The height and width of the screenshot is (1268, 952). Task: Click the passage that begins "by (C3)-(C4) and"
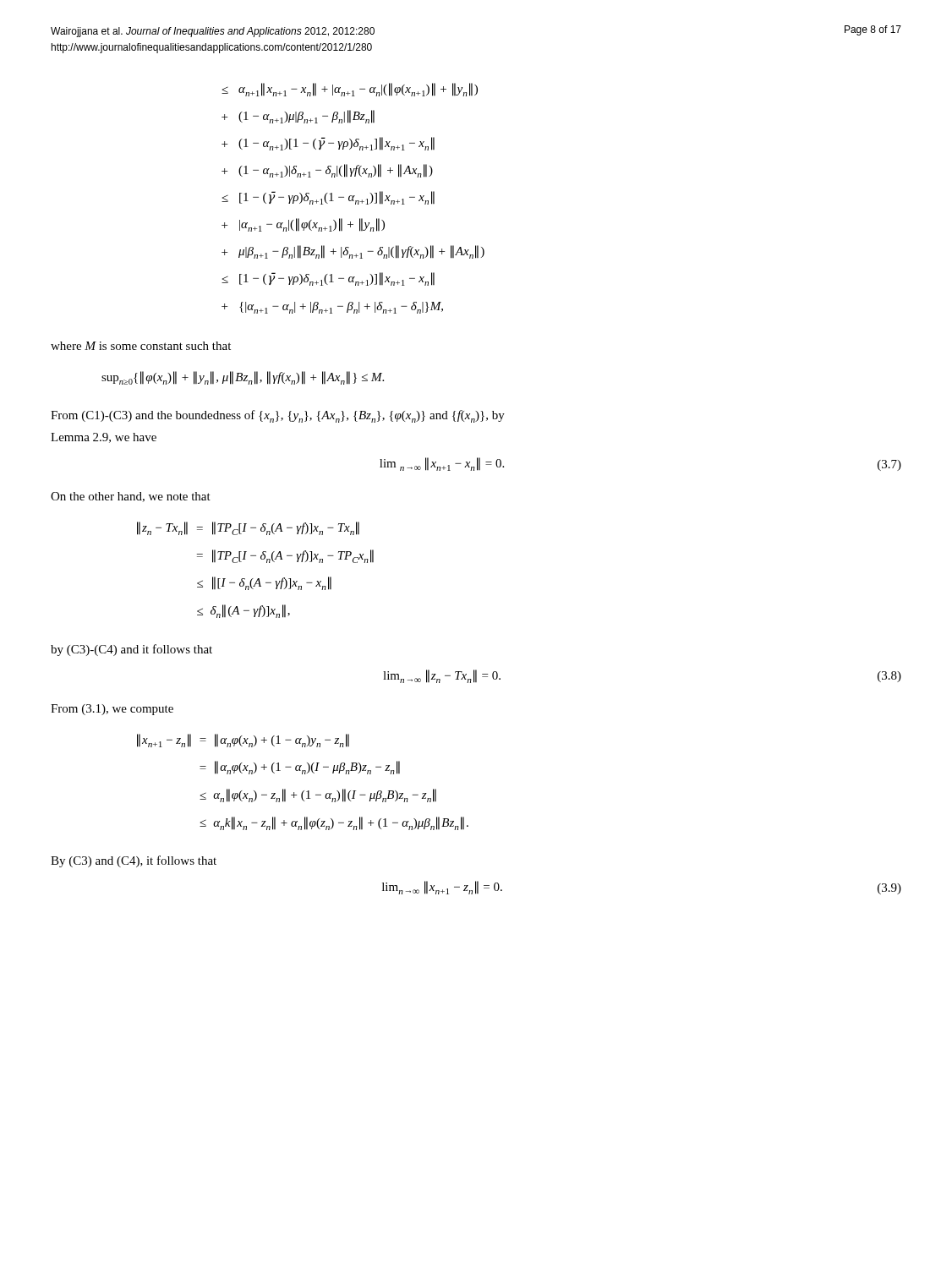click(132, 649)
